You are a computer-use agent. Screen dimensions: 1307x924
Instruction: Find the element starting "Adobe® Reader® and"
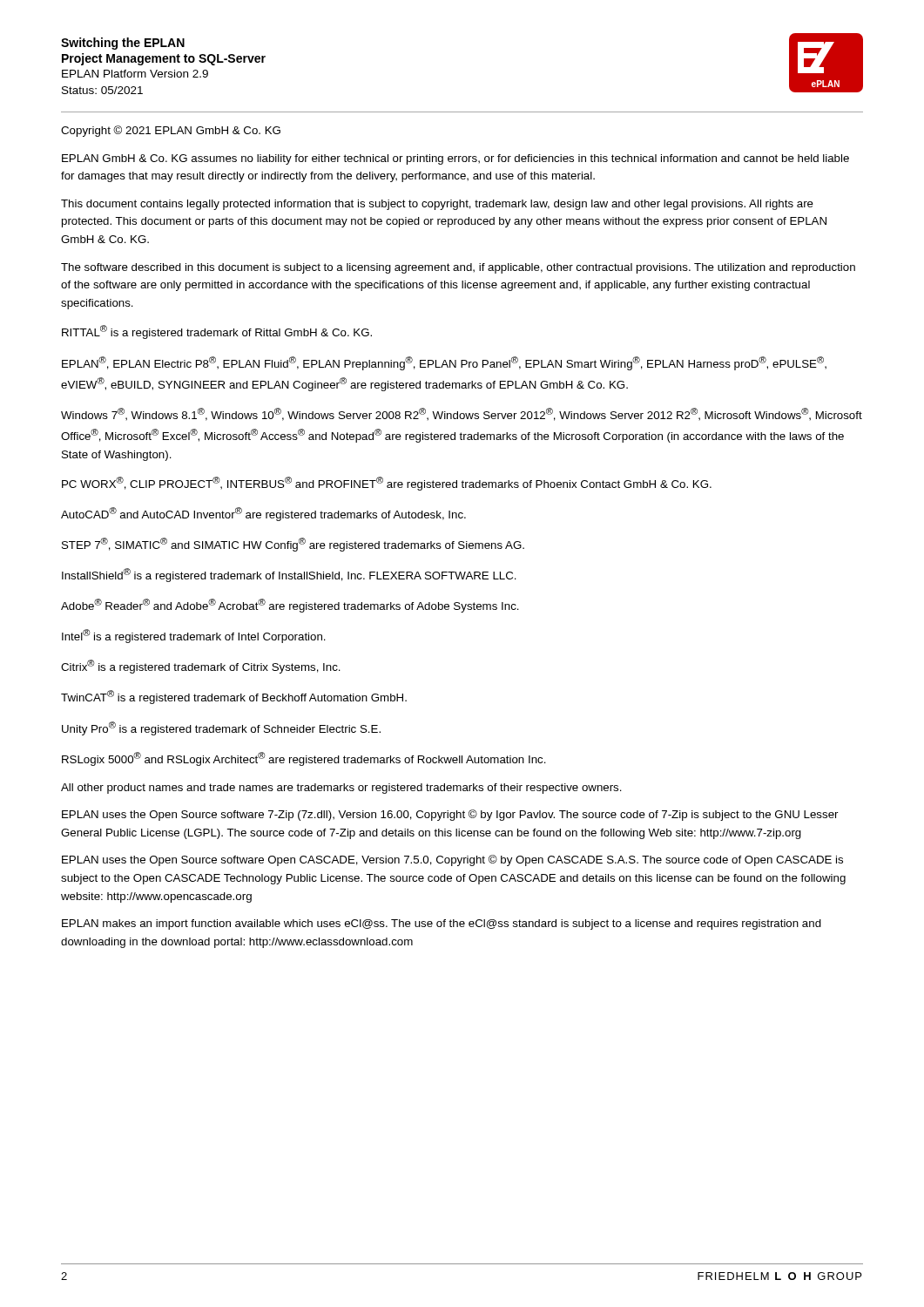pos(290,605)
